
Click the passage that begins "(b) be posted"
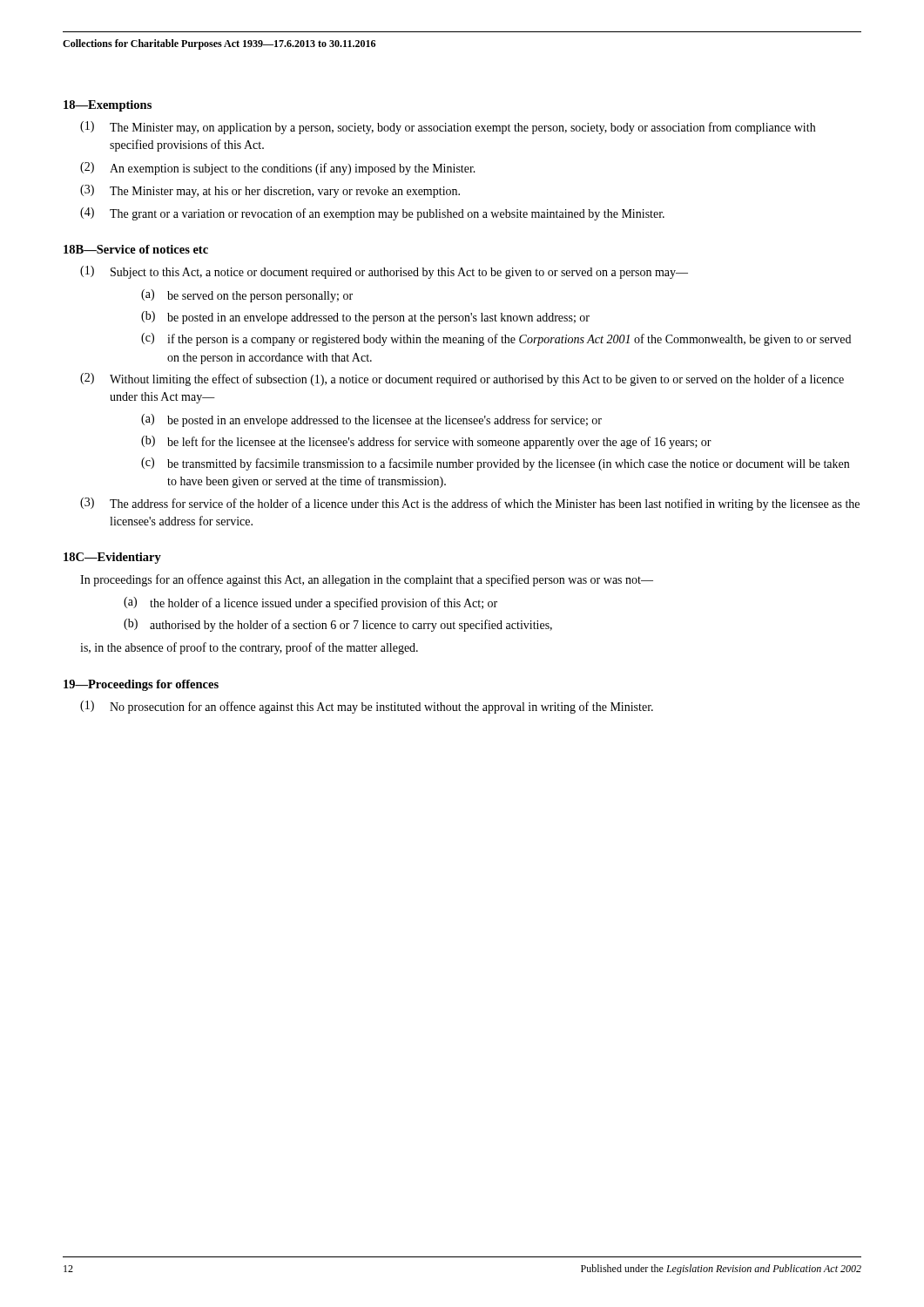coord(501,318)
